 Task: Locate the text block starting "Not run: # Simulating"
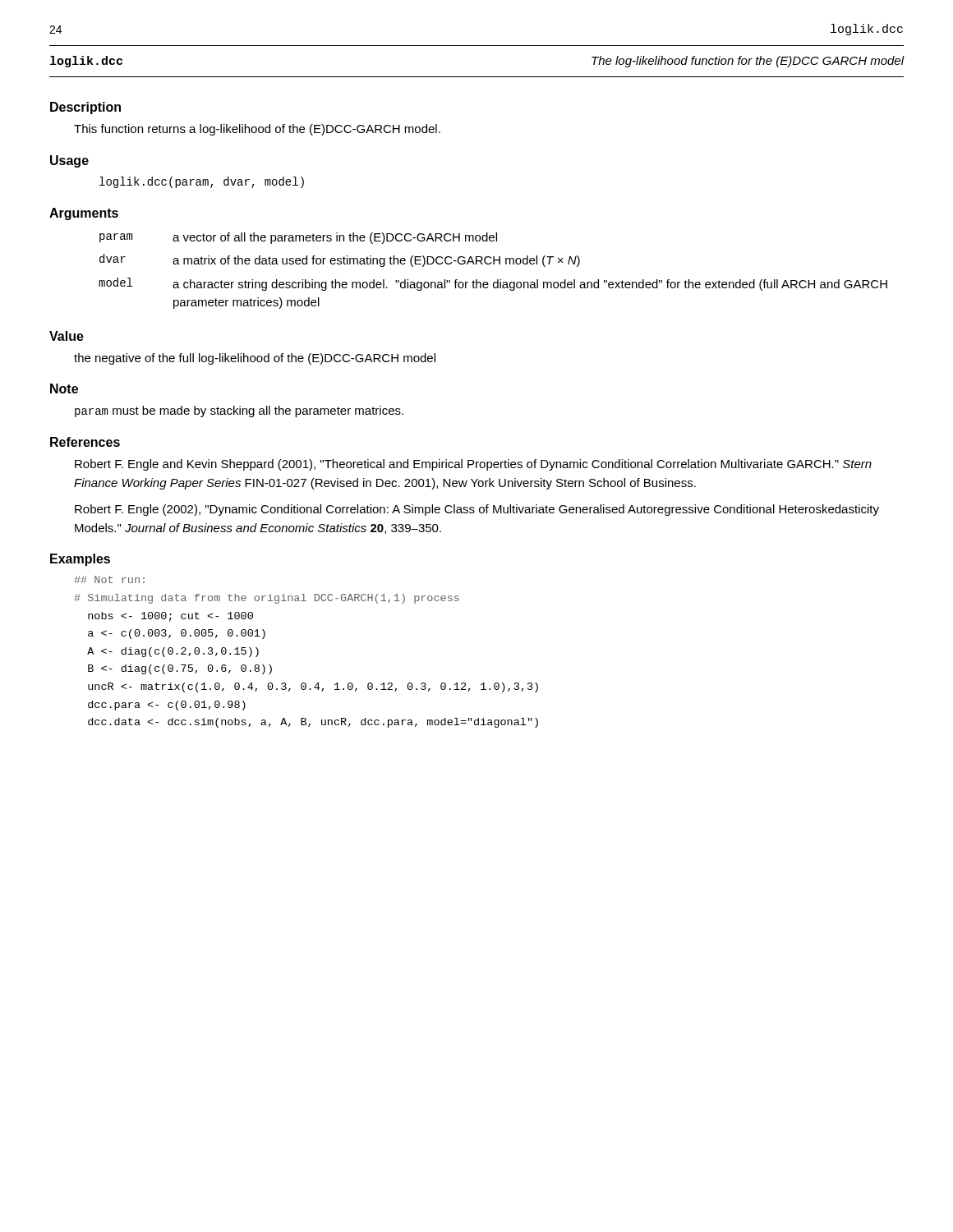tap(109, 579)
